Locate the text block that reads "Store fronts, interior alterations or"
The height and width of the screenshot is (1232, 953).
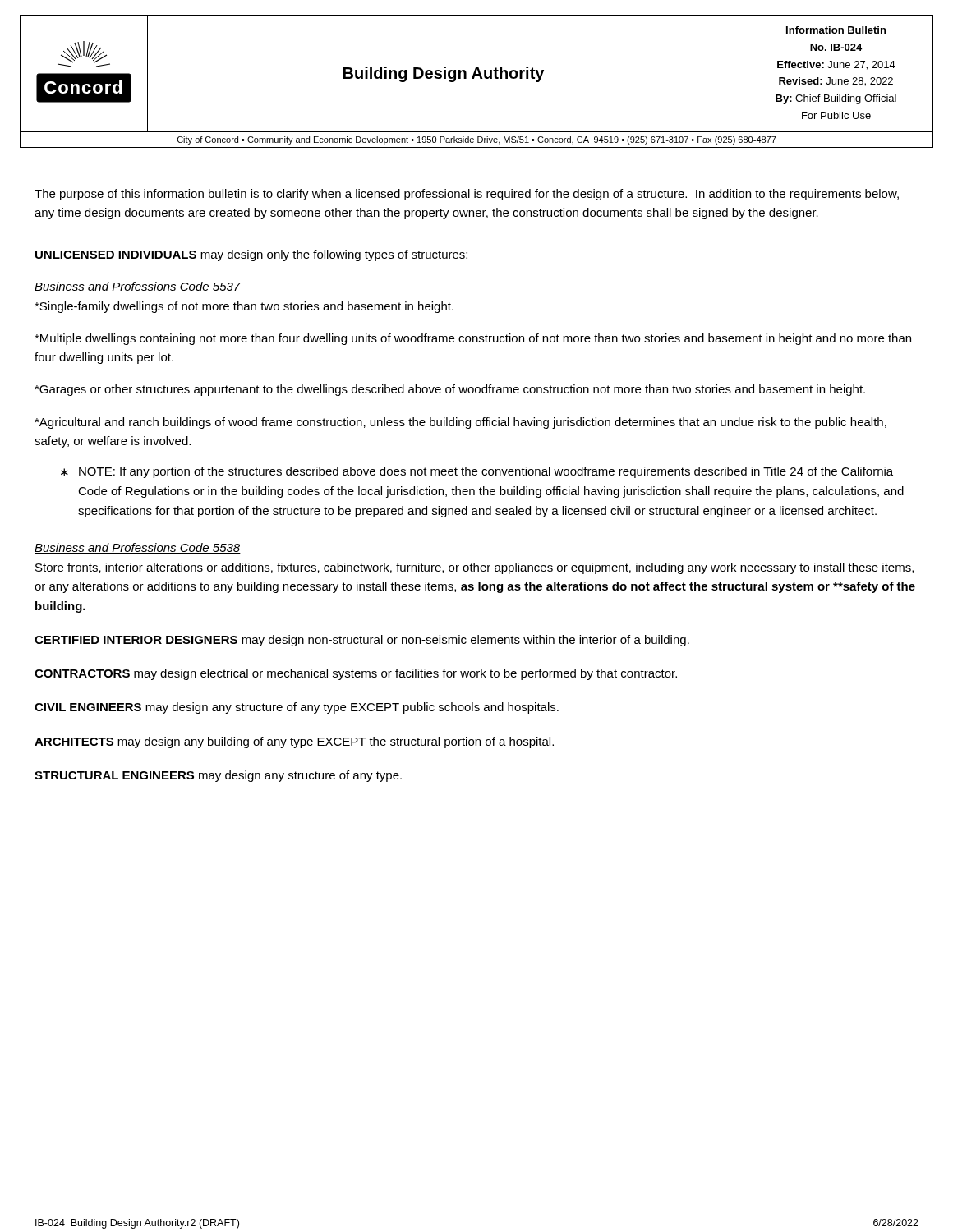tap(475, 586)
